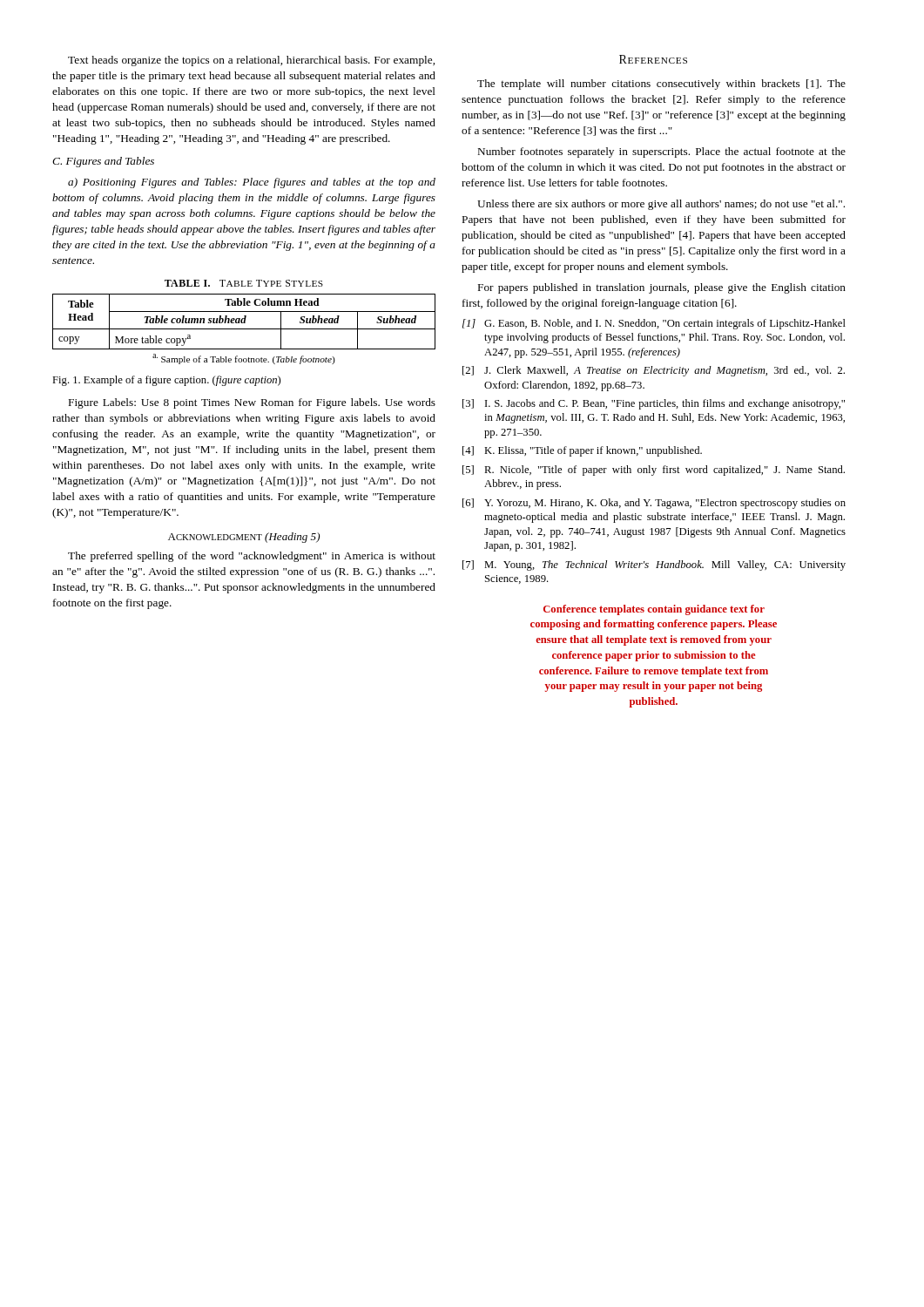Viewport: 924px width, 1307px height.
Task: Find the element starting "[6] Y. Yorozu, M. Hirano,"
Action: (654, 524)
